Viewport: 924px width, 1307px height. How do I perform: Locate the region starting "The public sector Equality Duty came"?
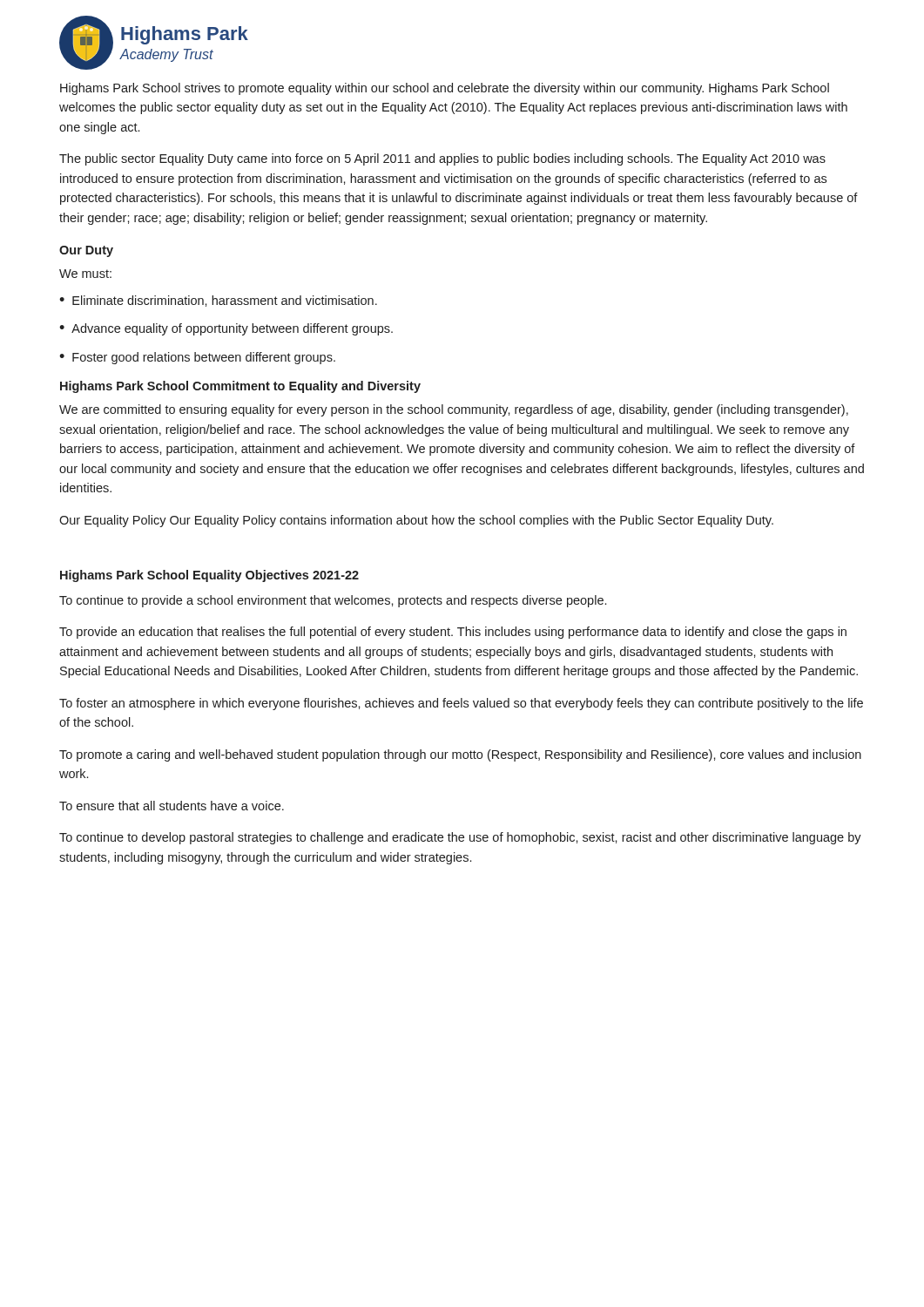coord(458,188)
